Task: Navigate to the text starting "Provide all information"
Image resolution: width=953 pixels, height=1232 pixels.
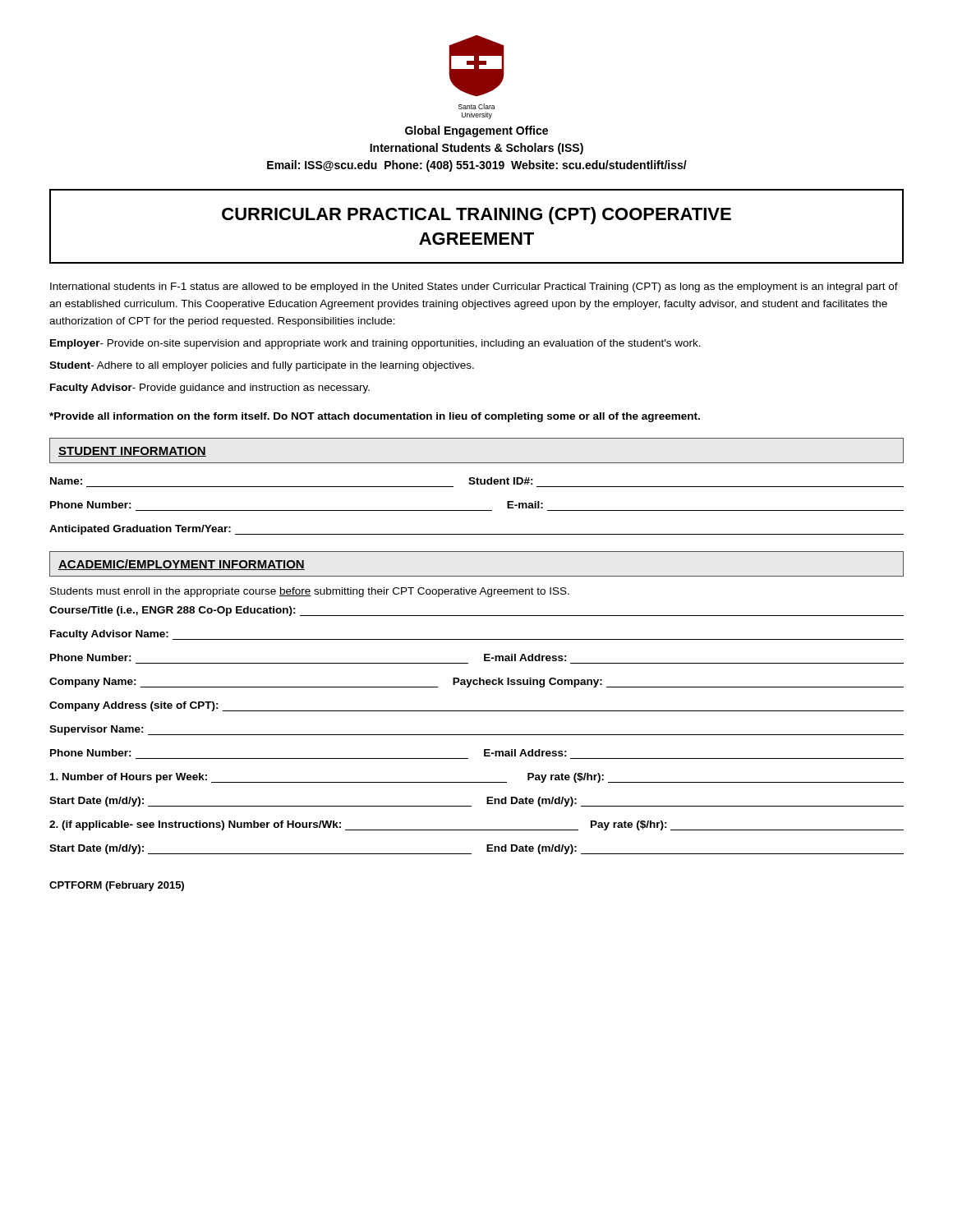Action: click(375, 416)
